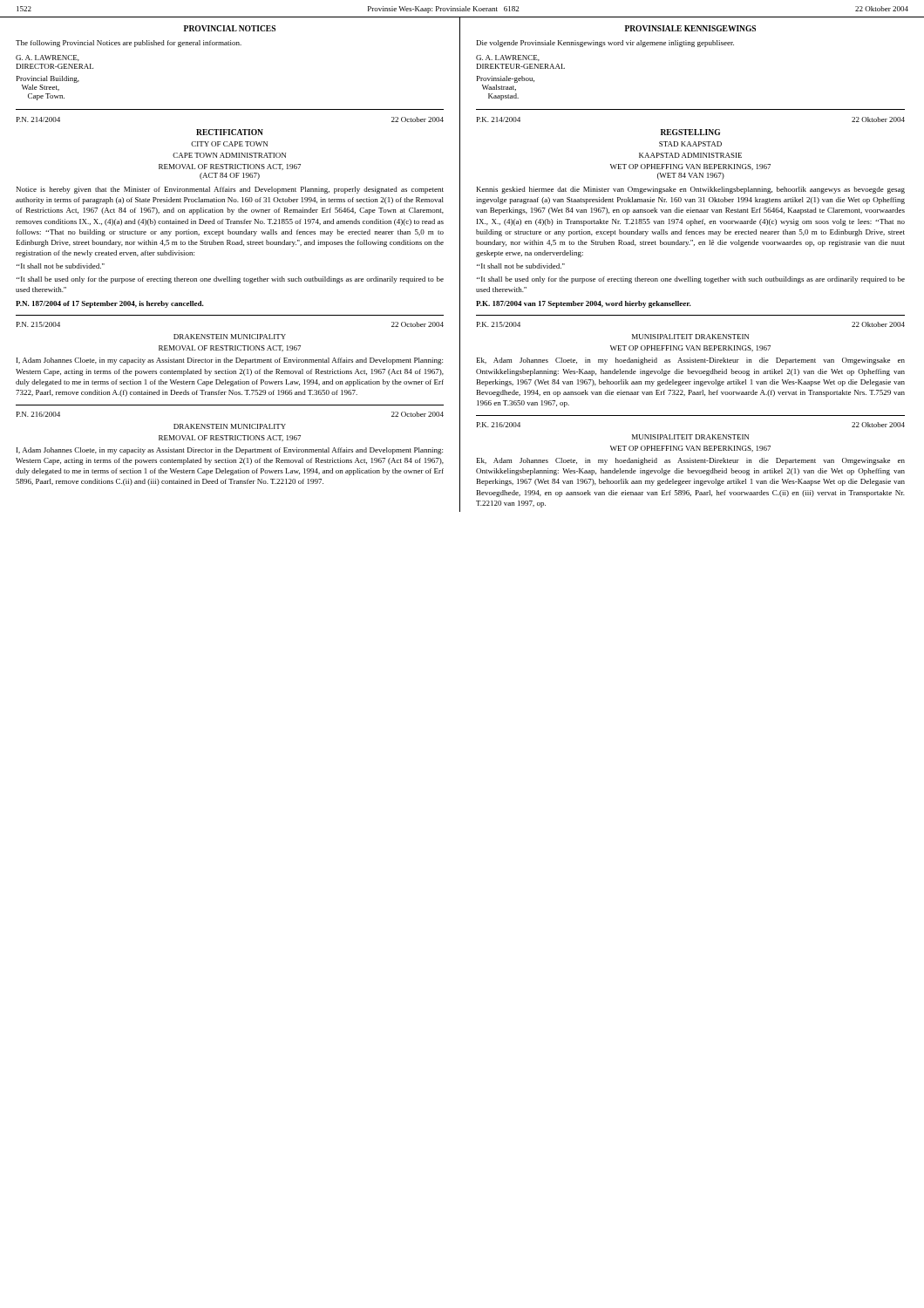Where is the passage that starts "Die volgende Provinsiale Kennisgewings"?
924x1308 pixels.
pyautogui.click(x=690, y=43)
